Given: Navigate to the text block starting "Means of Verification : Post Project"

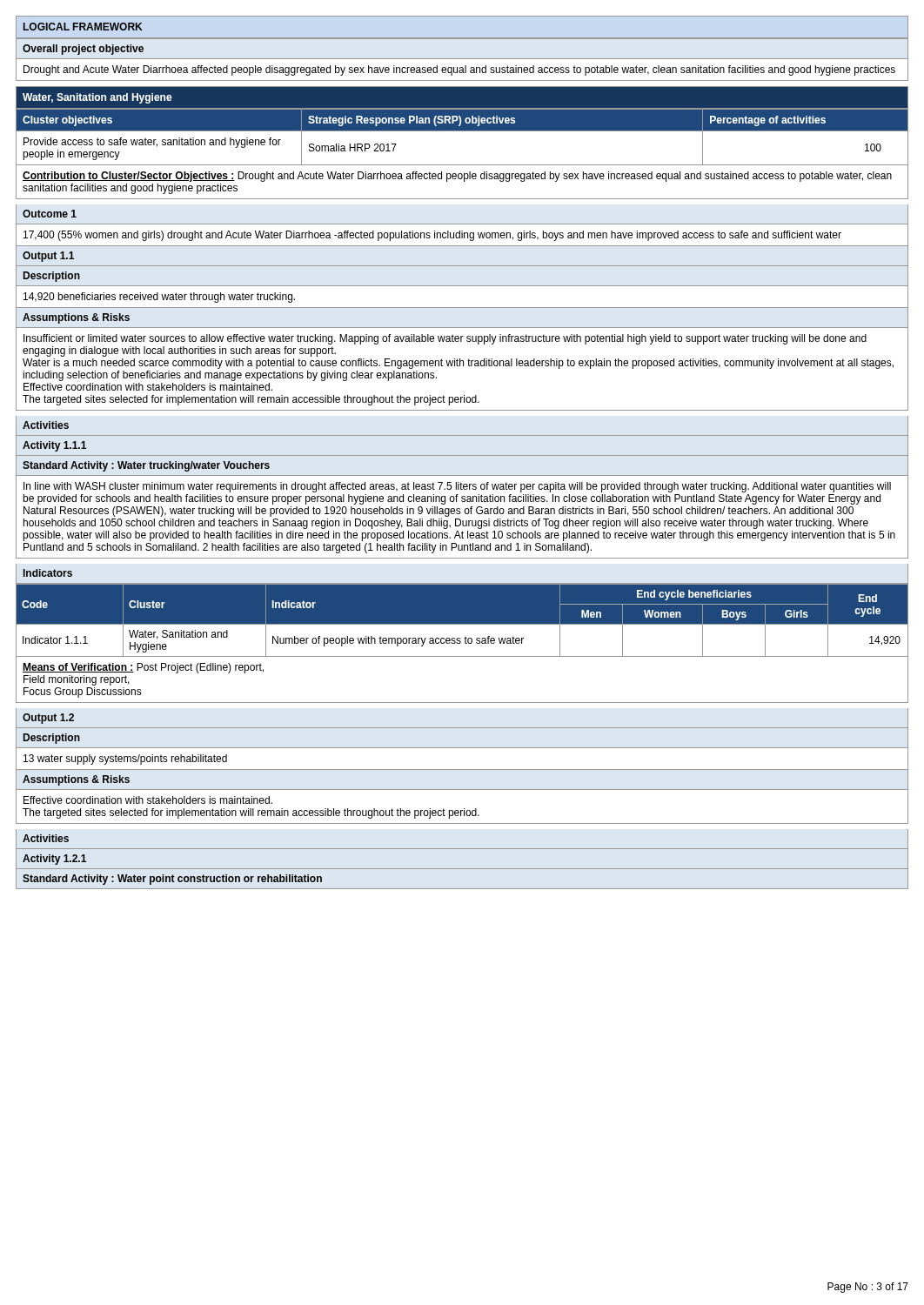Looking at the screenshot, I should [144, 680].
